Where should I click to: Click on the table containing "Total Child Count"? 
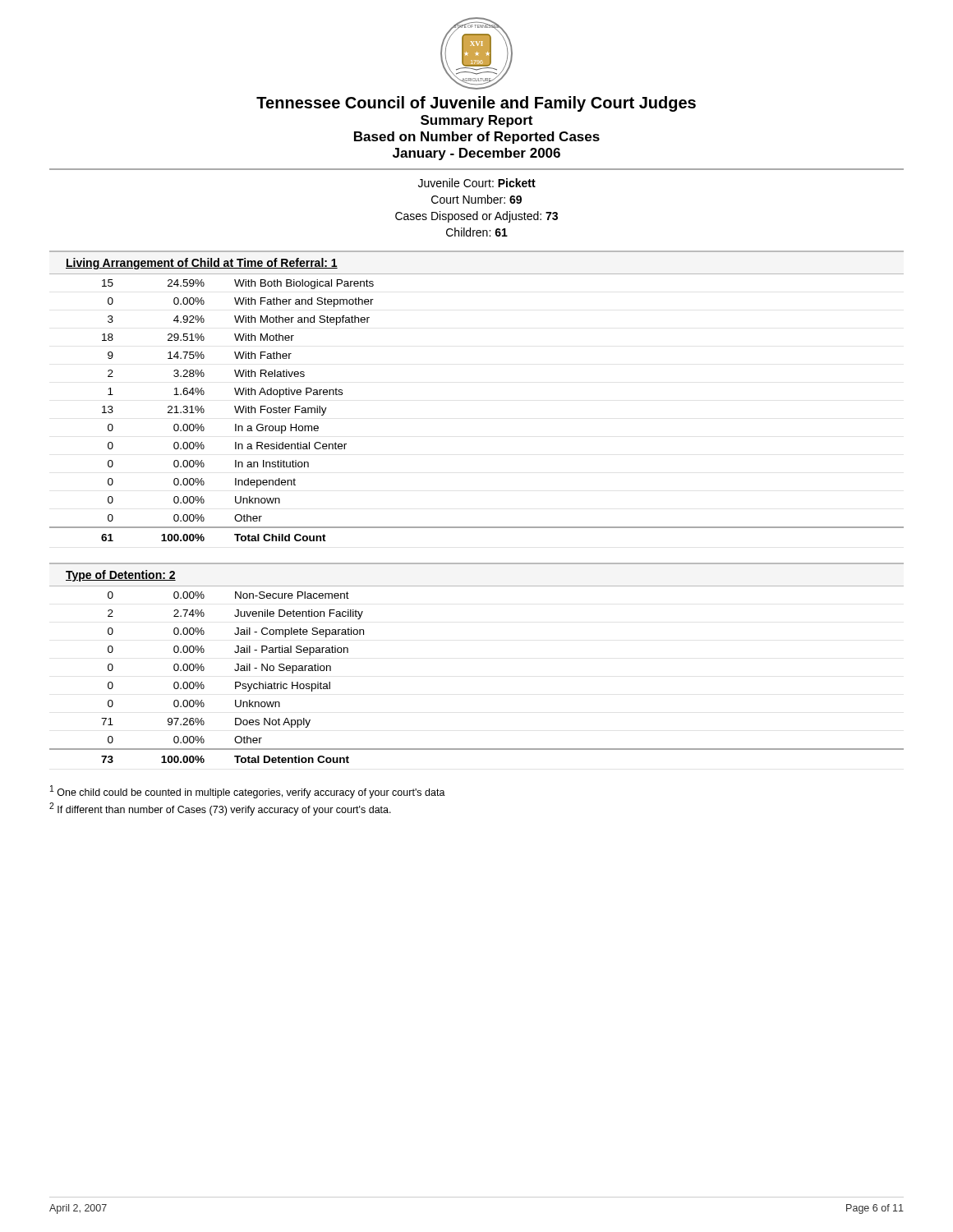point(476,411)
